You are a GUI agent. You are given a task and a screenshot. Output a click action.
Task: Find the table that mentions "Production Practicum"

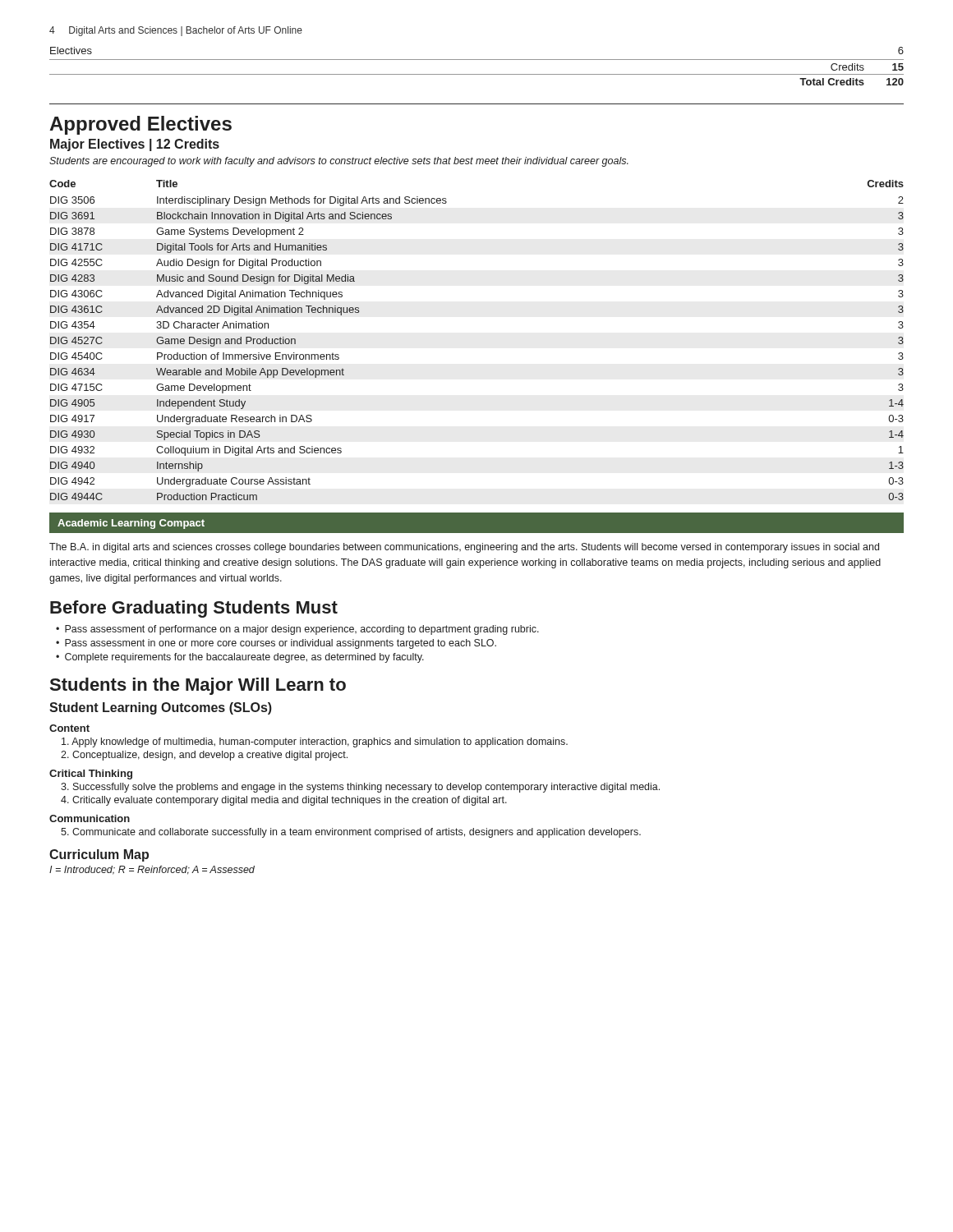[476, 340]
